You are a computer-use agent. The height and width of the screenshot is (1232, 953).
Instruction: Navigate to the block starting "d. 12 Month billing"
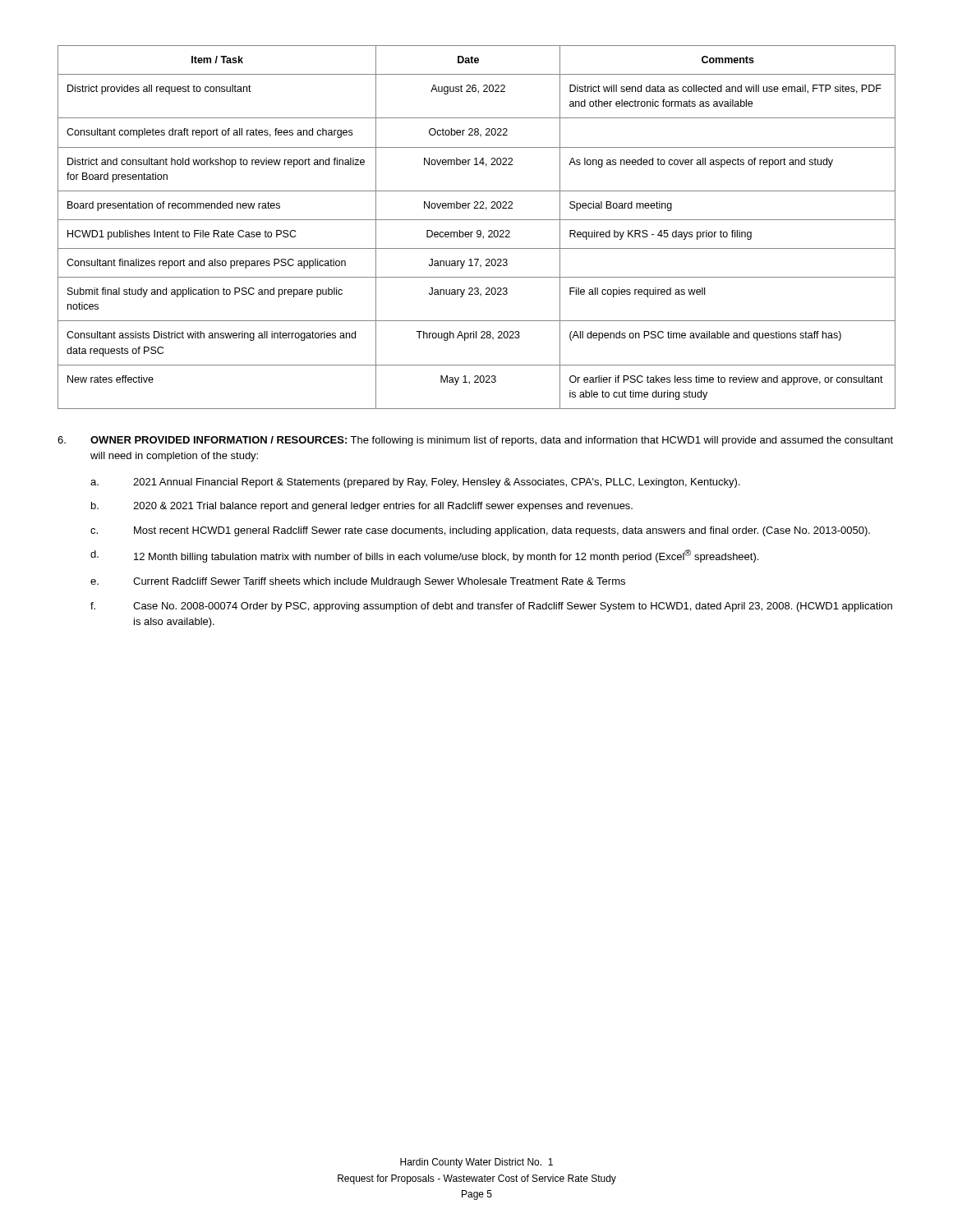click(493, 556)
